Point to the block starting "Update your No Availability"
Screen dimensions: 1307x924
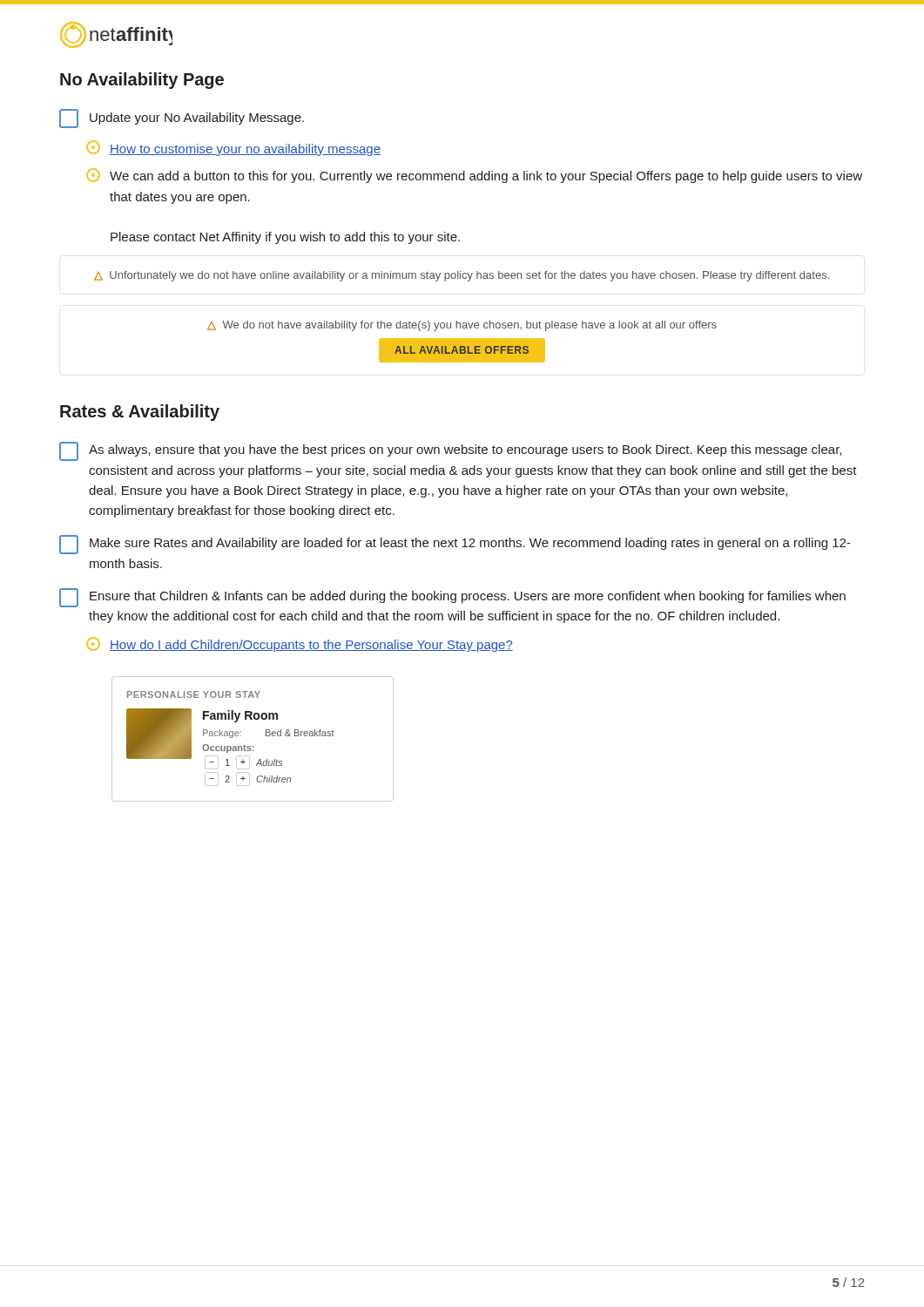(182, 118)
